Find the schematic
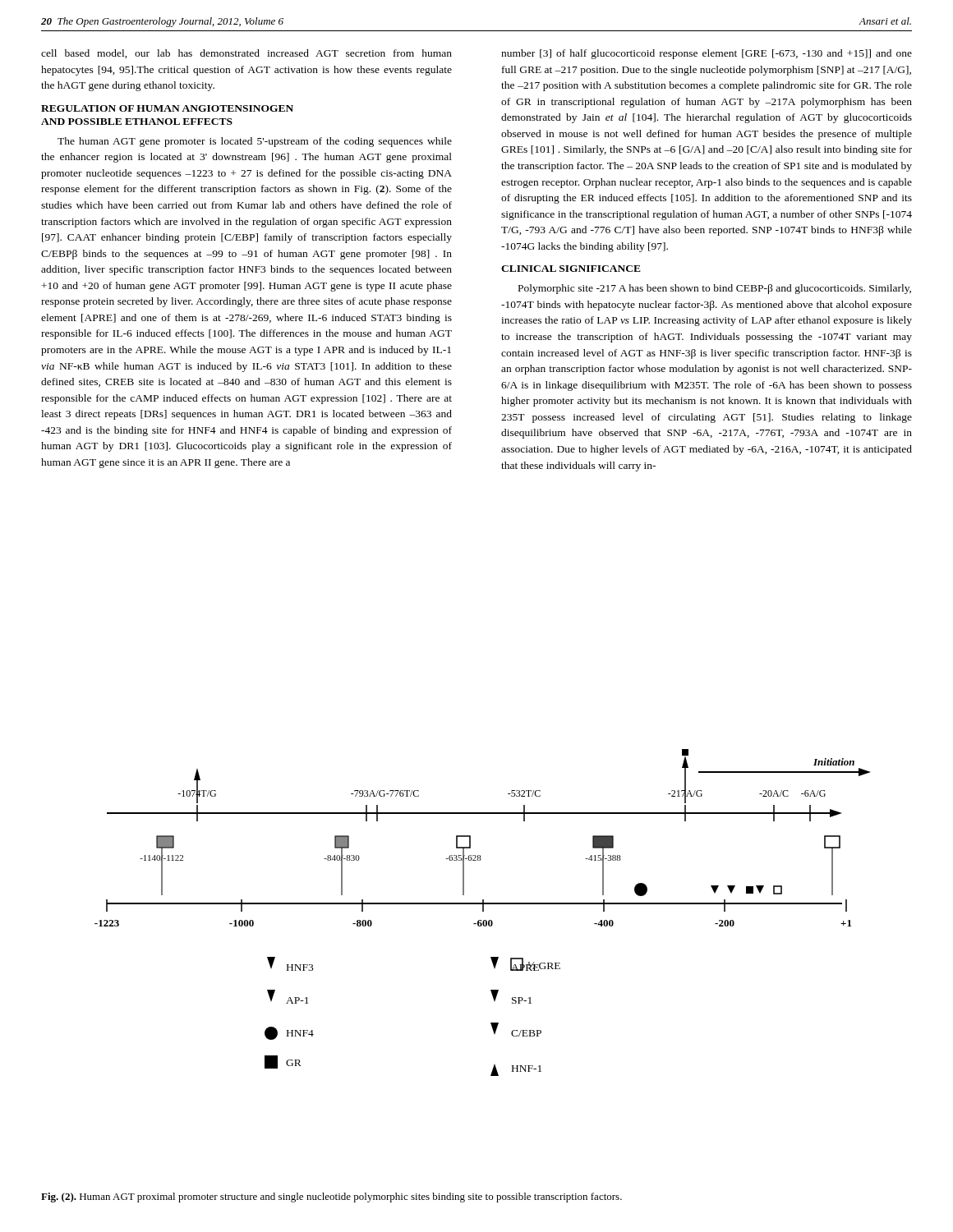 click(x=476, y=945)
